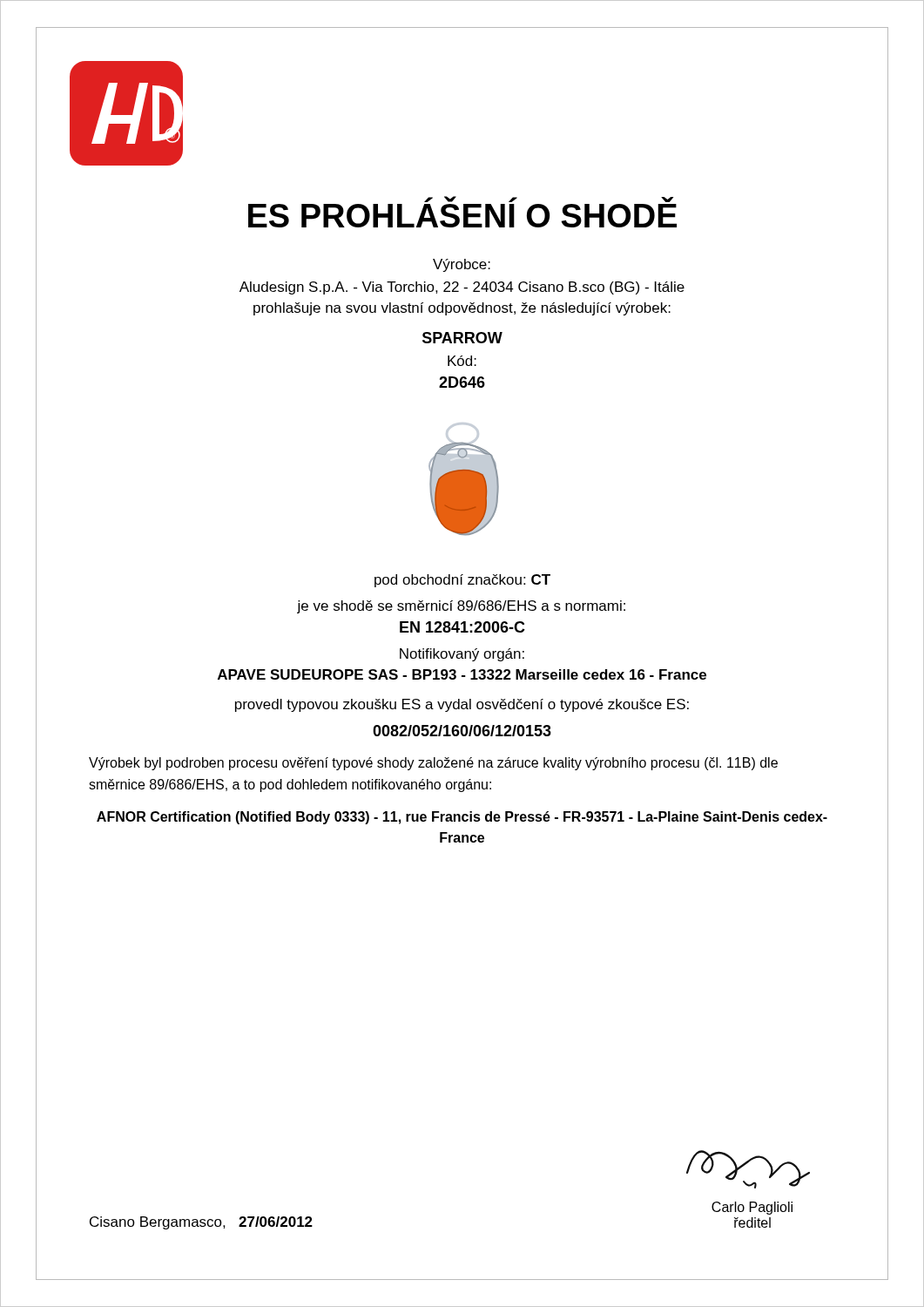This screenshot has width=924, height=1307.
Task: Point to the block beginning "Výrobek byl podroben procesu"
Action: coord(433,774)
